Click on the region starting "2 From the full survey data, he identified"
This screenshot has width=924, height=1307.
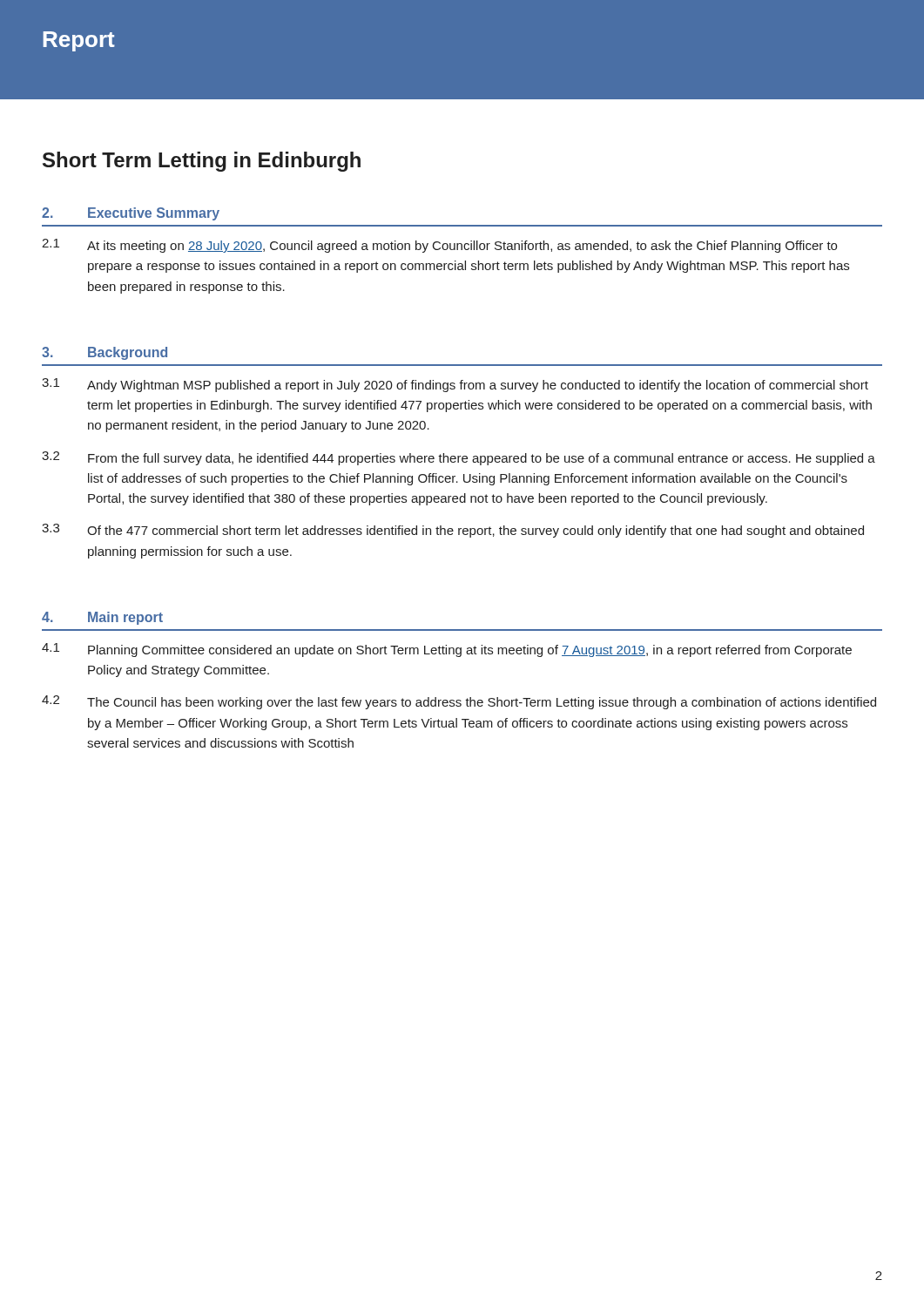point(462,478)
